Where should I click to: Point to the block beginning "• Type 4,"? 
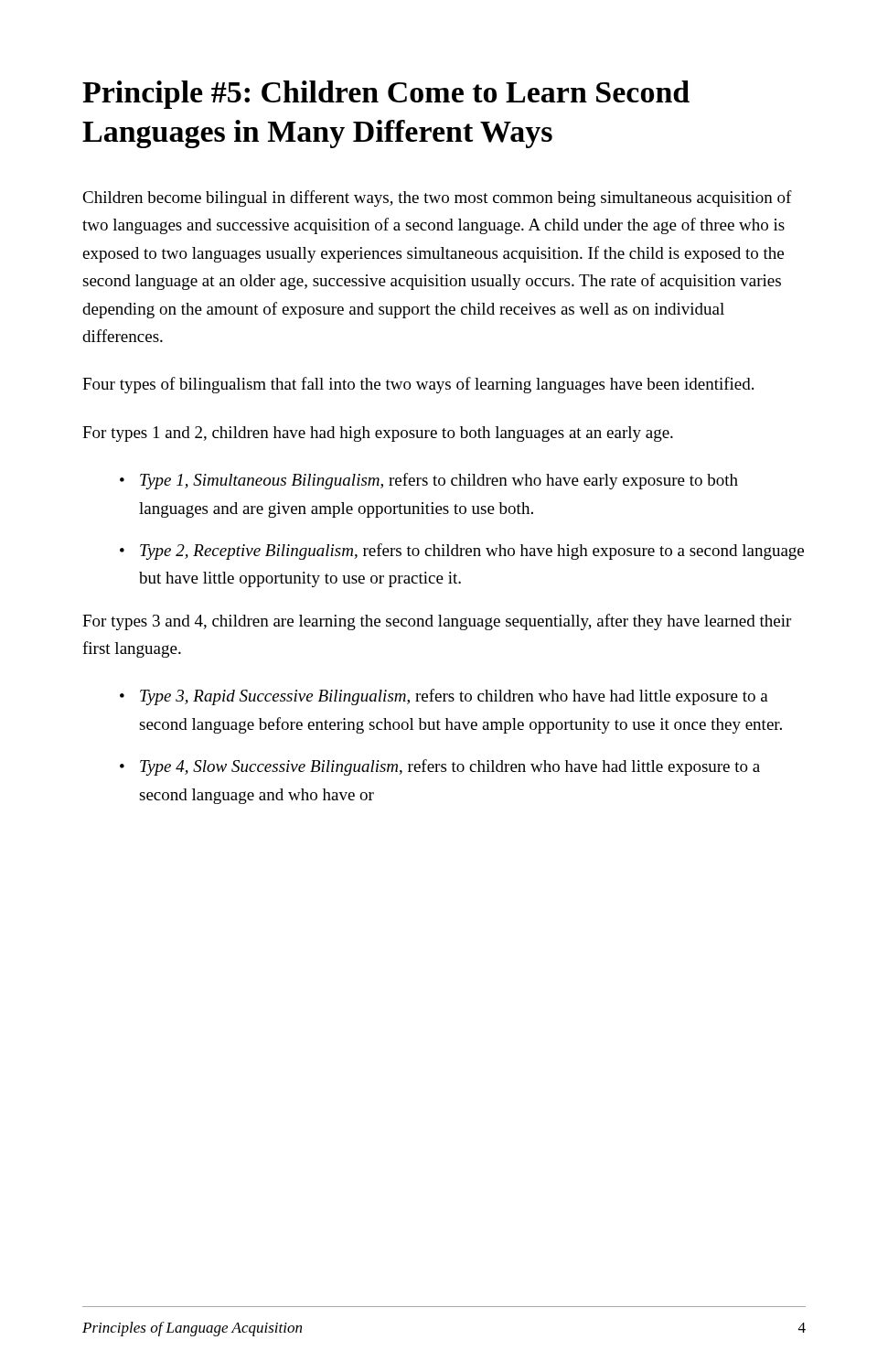tap(462, 781)
